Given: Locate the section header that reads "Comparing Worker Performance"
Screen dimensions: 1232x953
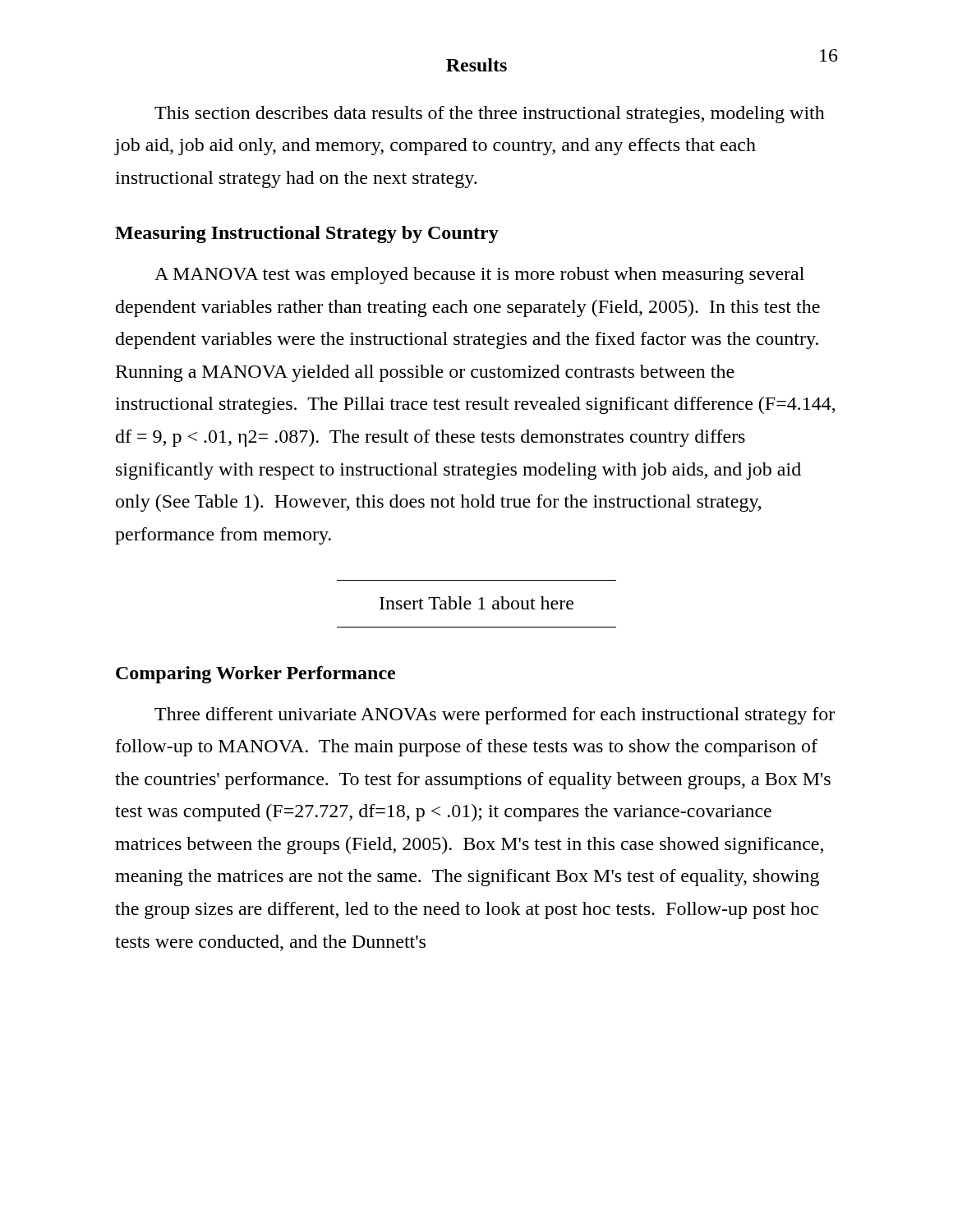Looking at the screenshot, I should coord(255,673).
